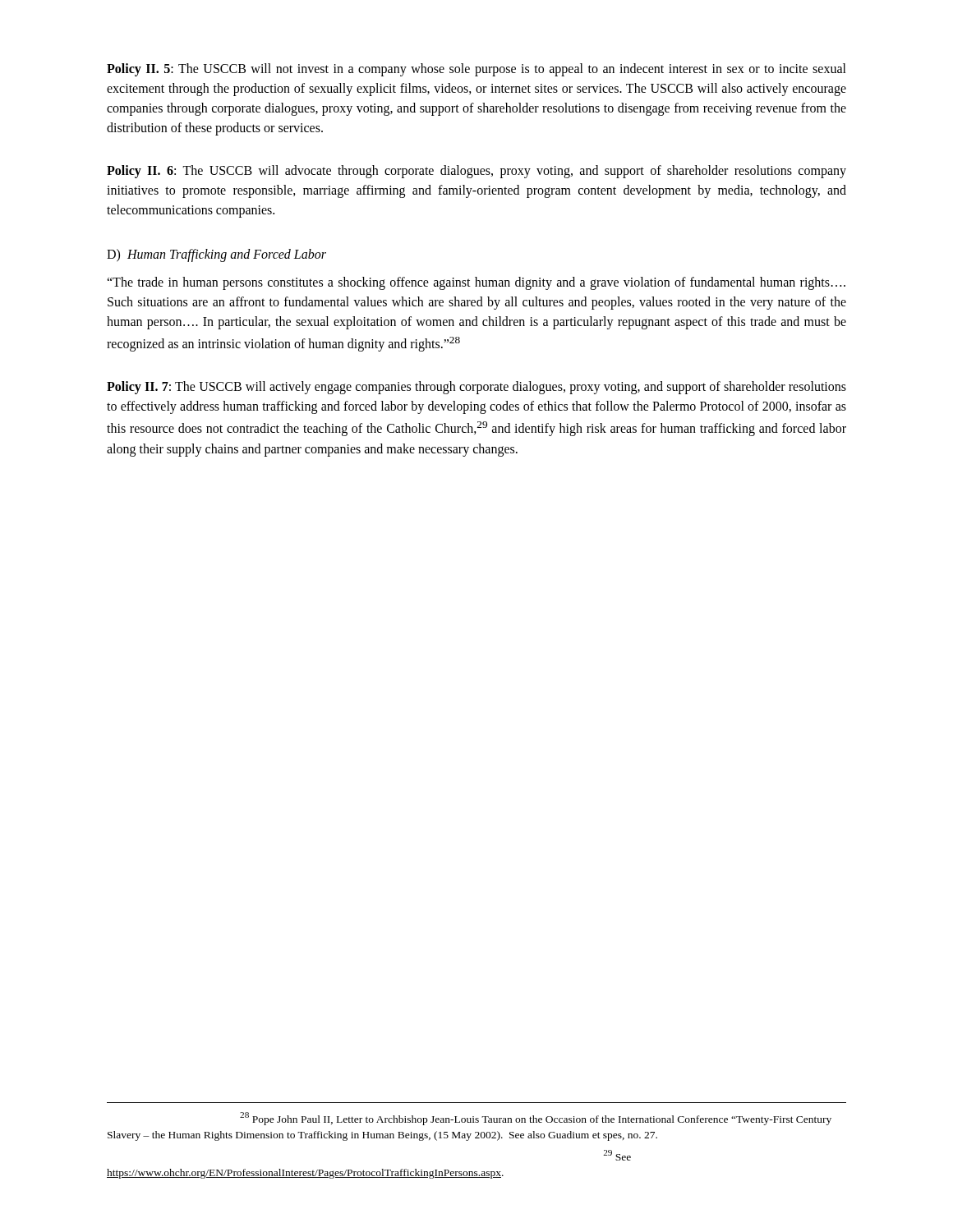Select a section header
Image resolution: width=953 pixels, height=1232 pixels.
[216, 254]
